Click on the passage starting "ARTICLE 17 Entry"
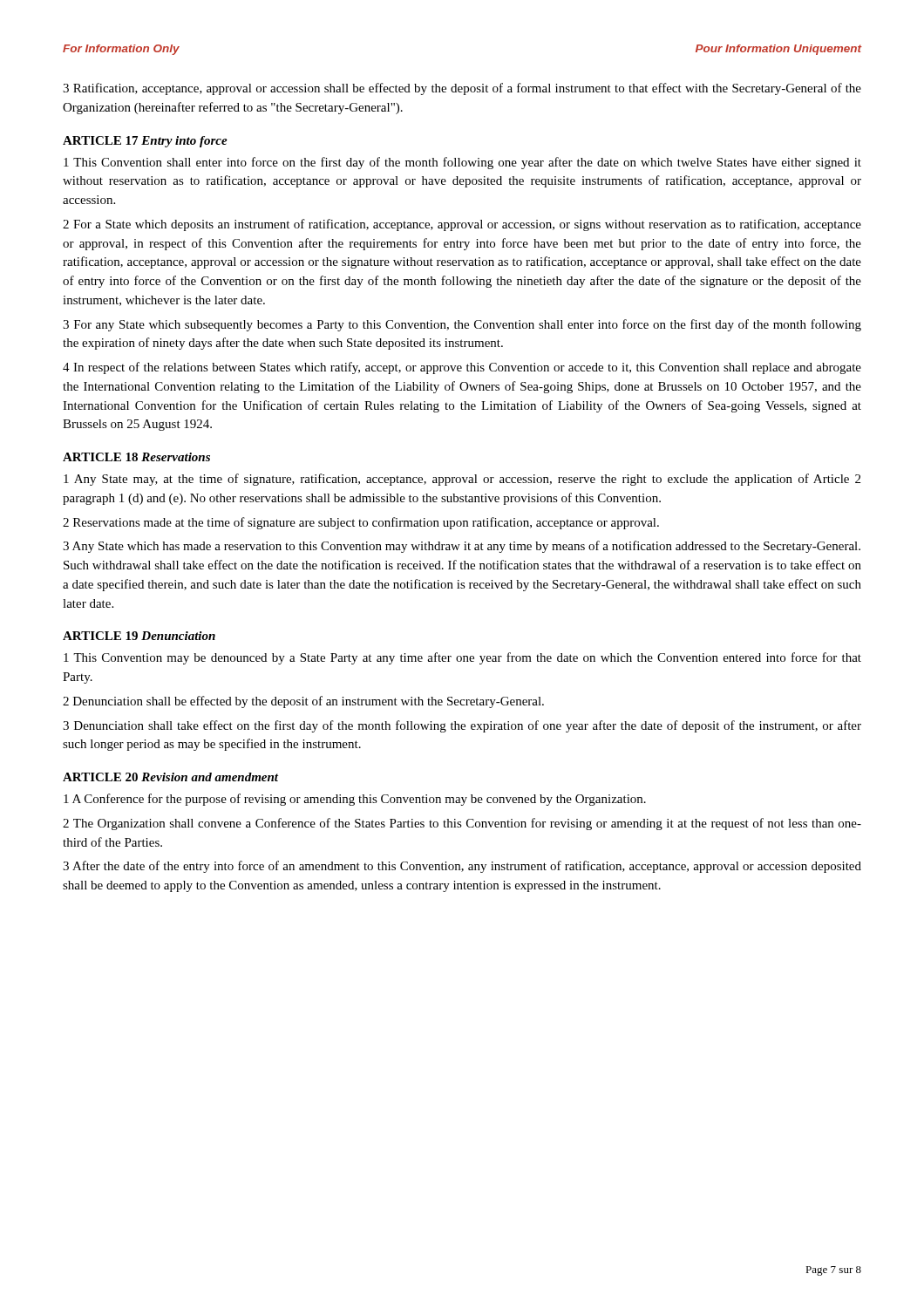This screenshot has width=924, height=1308. point(145,140)
